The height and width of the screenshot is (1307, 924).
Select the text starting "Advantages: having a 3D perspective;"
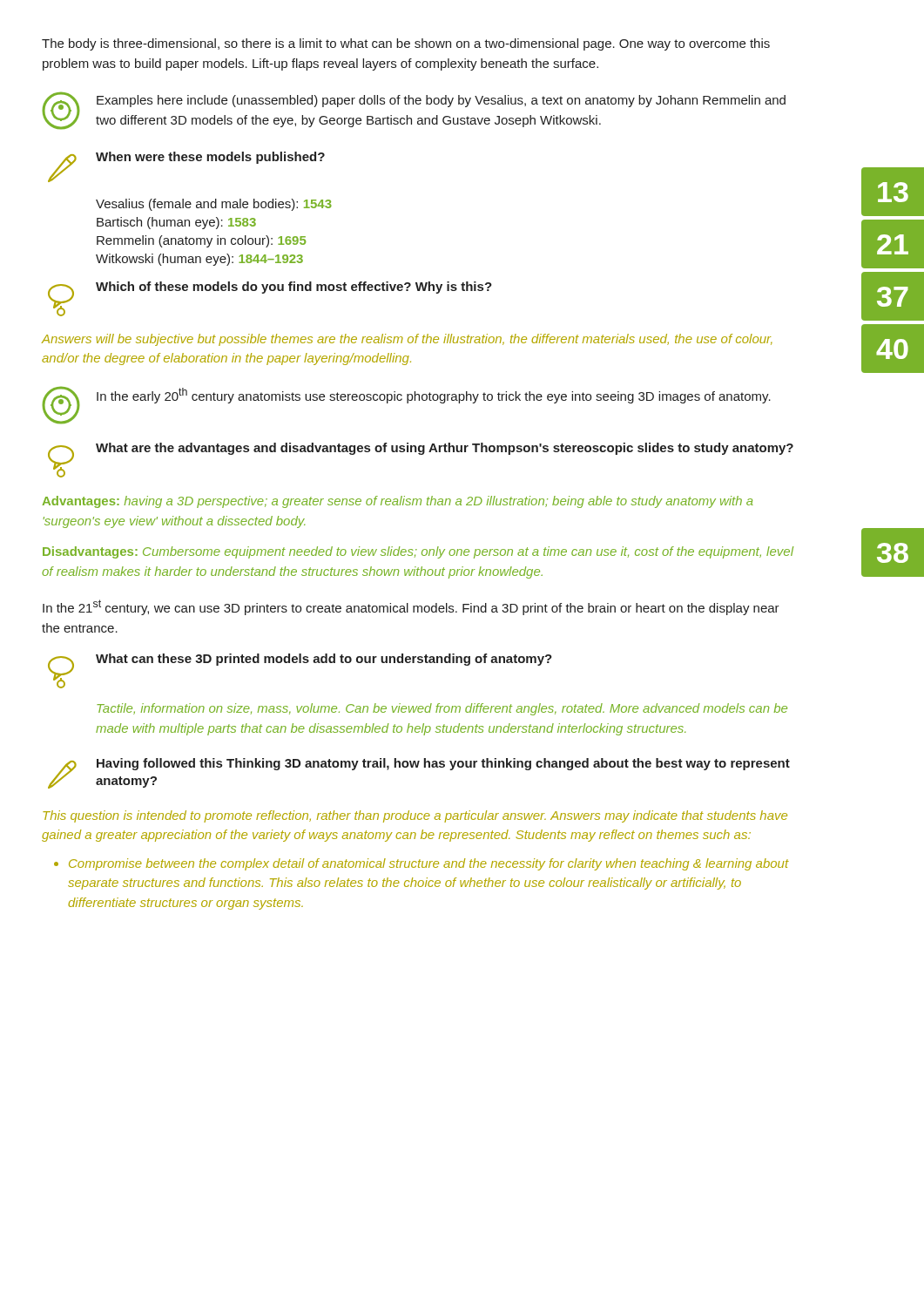pos(398,510)
